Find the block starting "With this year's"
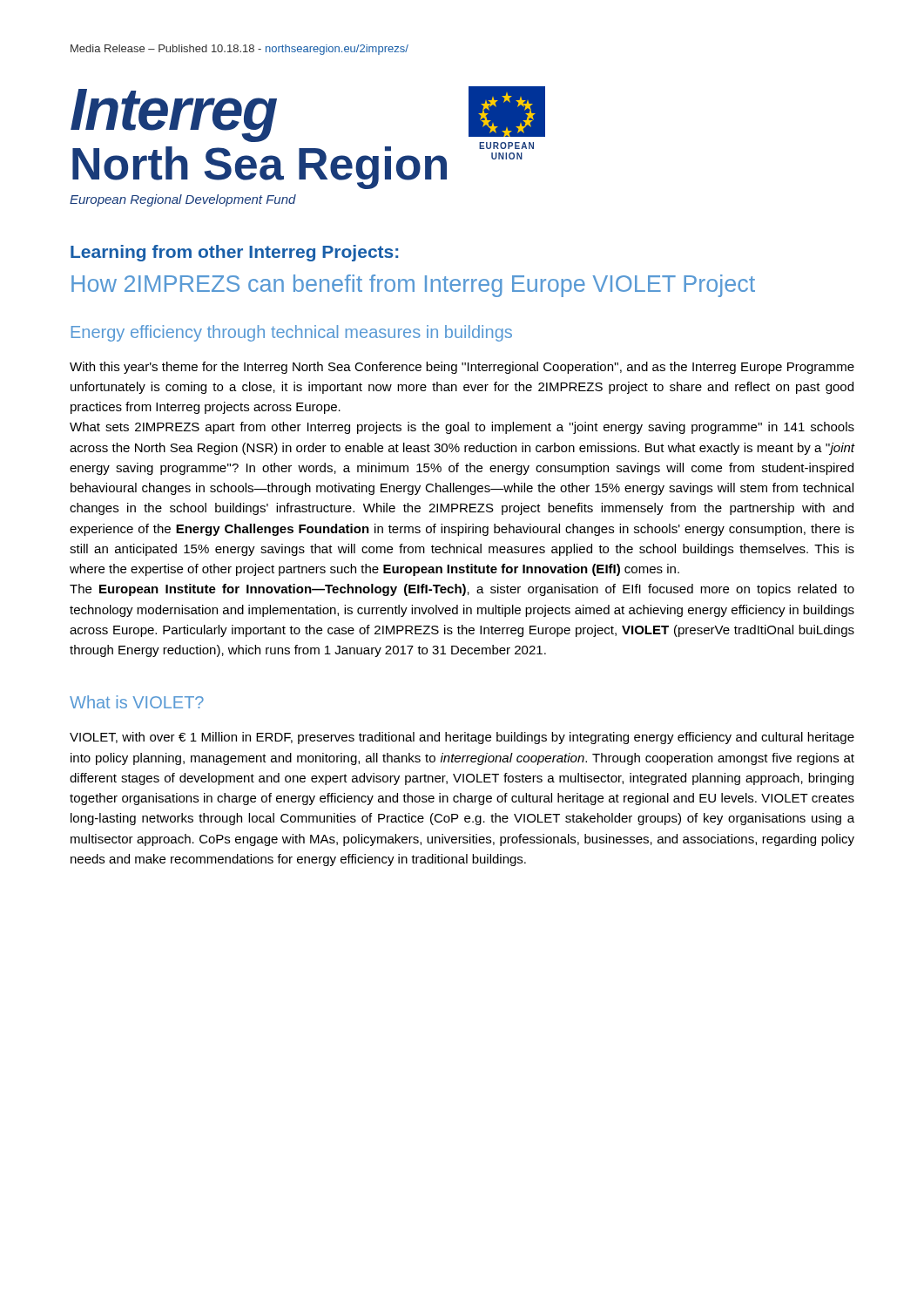924x1307 pixels. pos(462,508)
